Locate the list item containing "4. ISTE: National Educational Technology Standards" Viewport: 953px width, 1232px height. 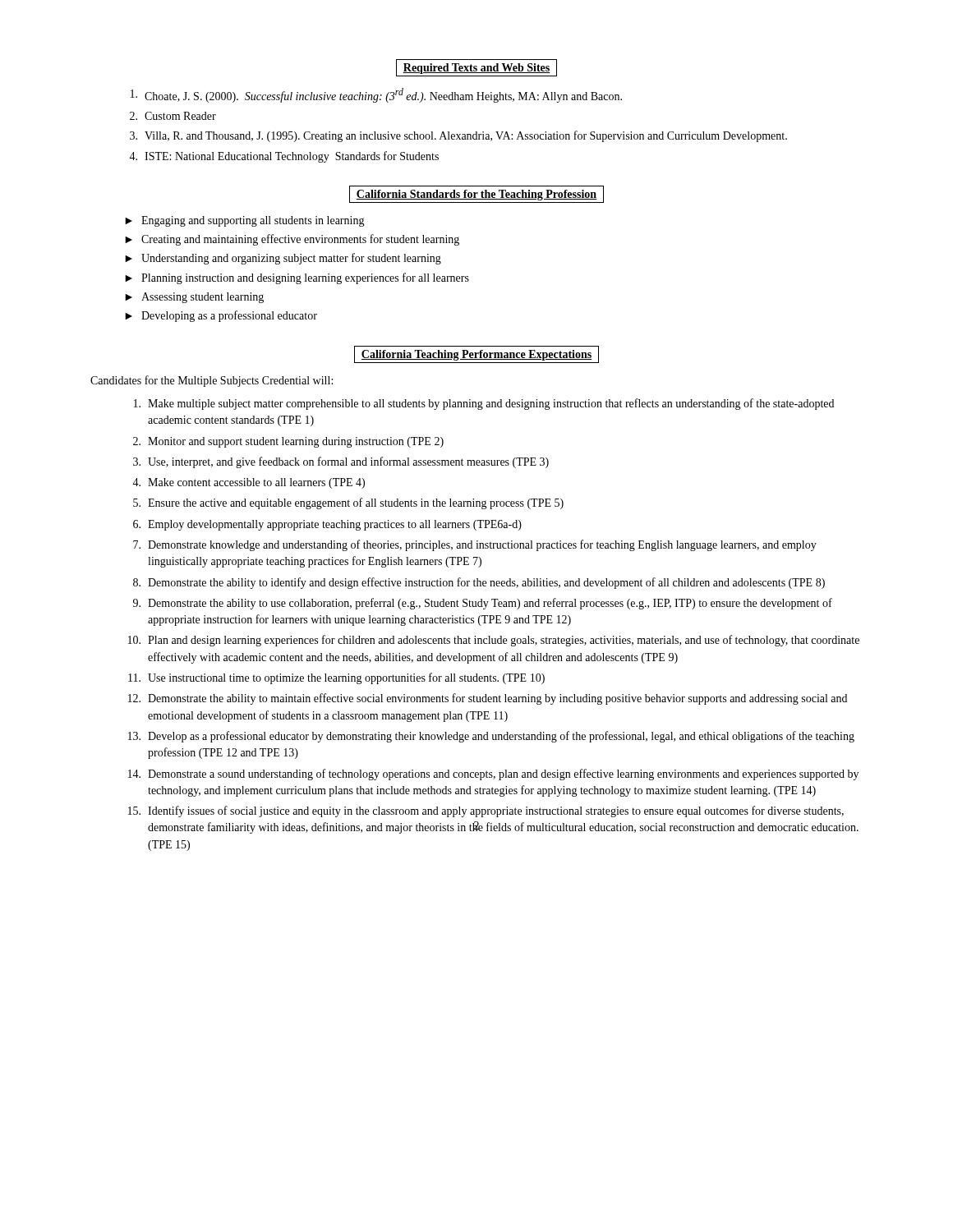pos(284,157)
